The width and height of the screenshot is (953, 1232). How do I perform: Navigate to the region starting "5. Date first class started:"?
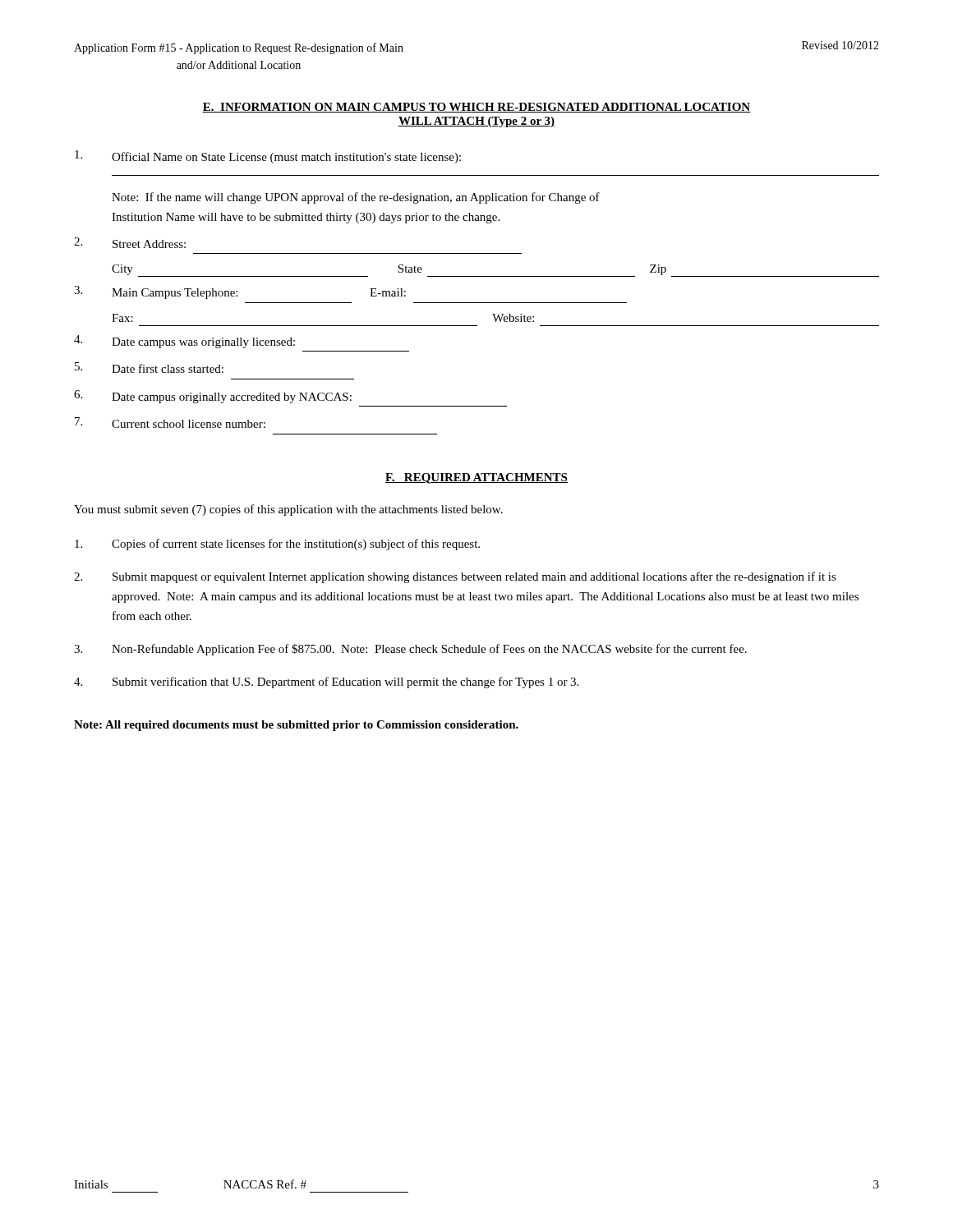point(149,368)
